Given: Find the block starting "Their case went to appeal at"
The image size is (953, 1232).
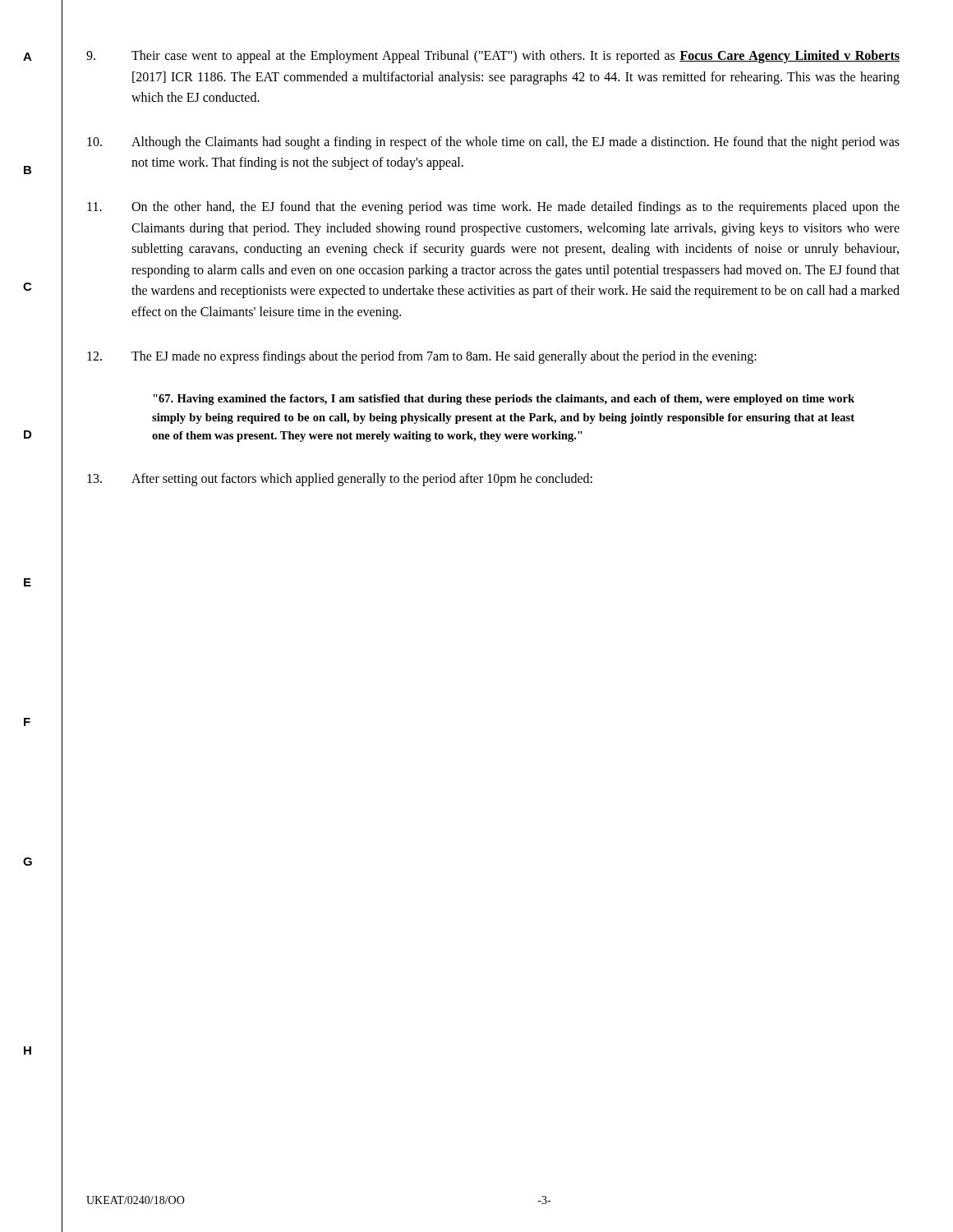Looking at the screenshot, I should (x=493, y=77).
